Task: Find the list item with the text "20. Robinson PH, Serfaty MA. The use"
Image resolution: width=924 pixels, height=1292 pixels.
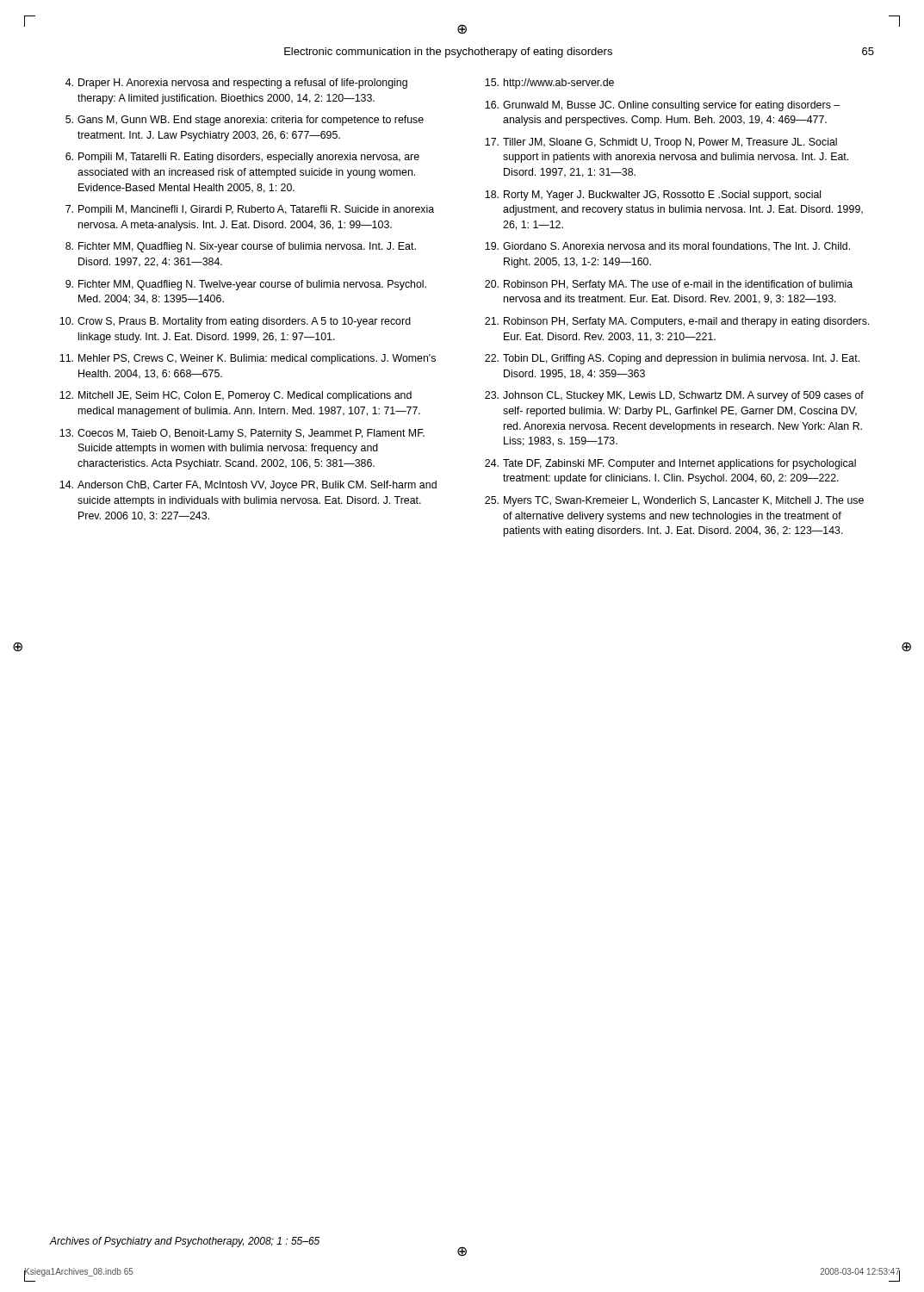Action: click(675, 292)
